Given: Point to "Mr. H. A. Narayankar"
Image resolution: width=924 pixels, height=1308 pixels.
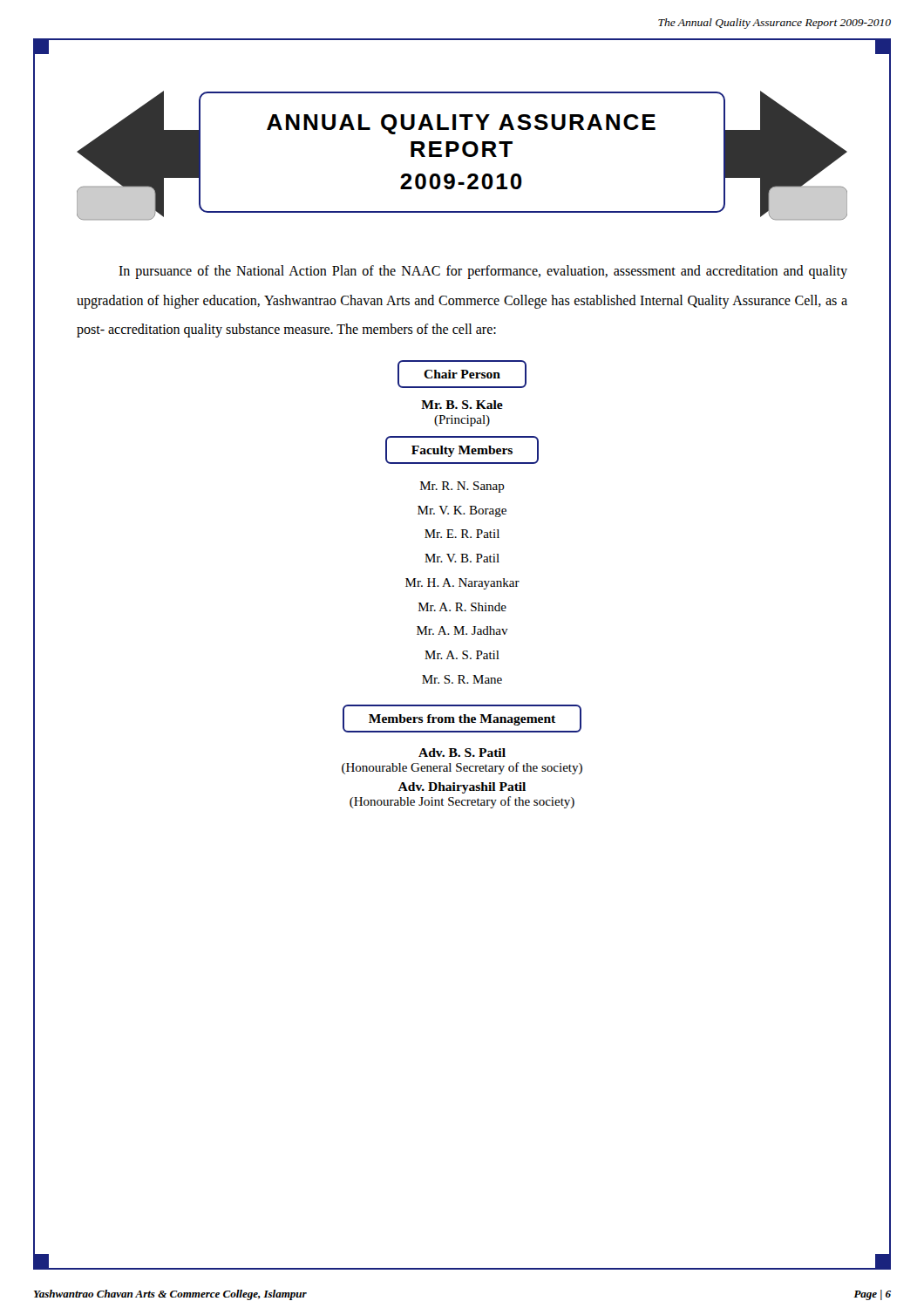Looking at the screenshot, I should pyautogui.click(x=462, y=582).
